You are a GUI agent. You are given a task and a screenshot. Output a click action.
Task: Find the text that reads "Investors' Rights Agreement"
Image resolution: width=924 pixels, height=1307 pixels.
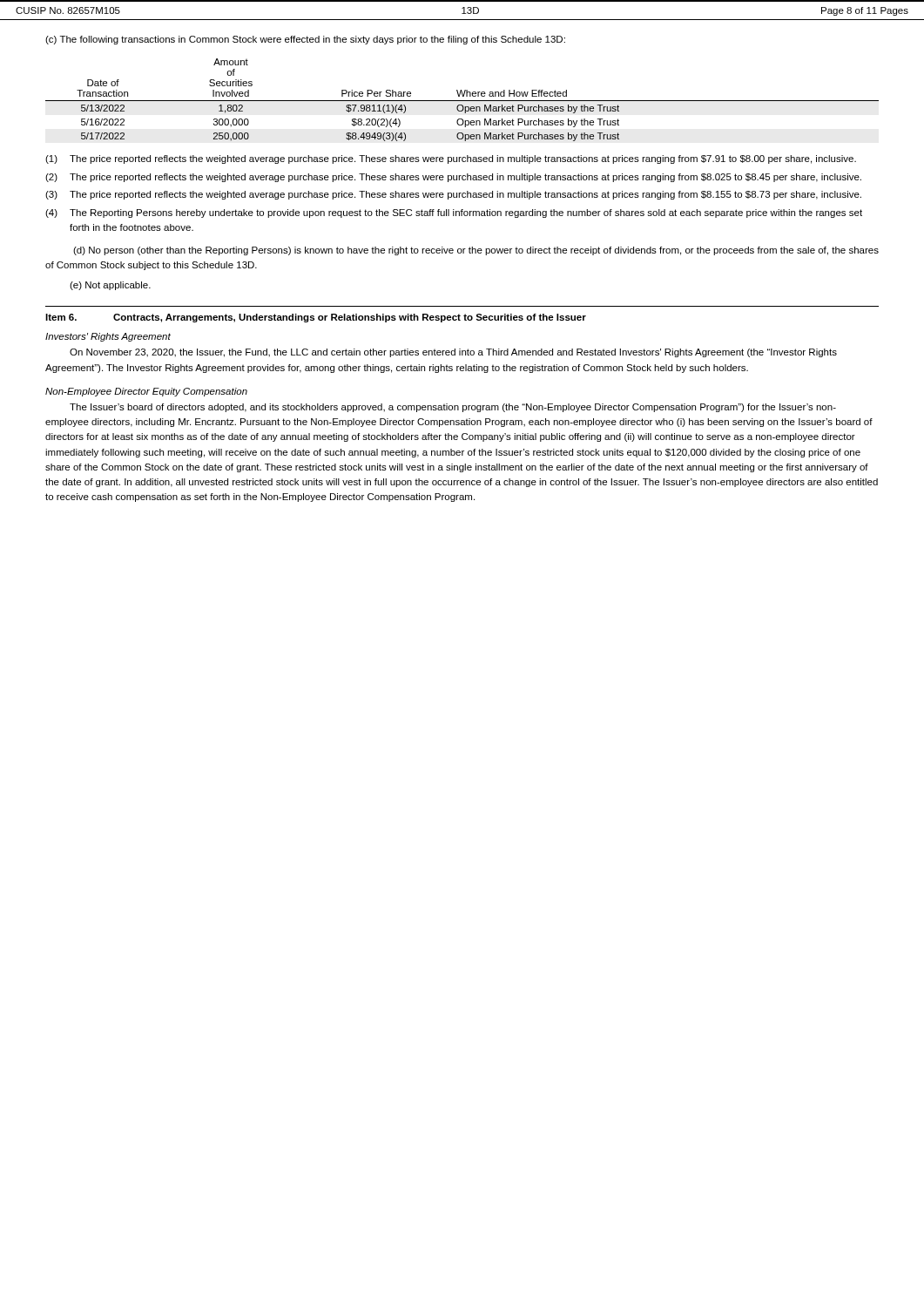pos(108,337)
